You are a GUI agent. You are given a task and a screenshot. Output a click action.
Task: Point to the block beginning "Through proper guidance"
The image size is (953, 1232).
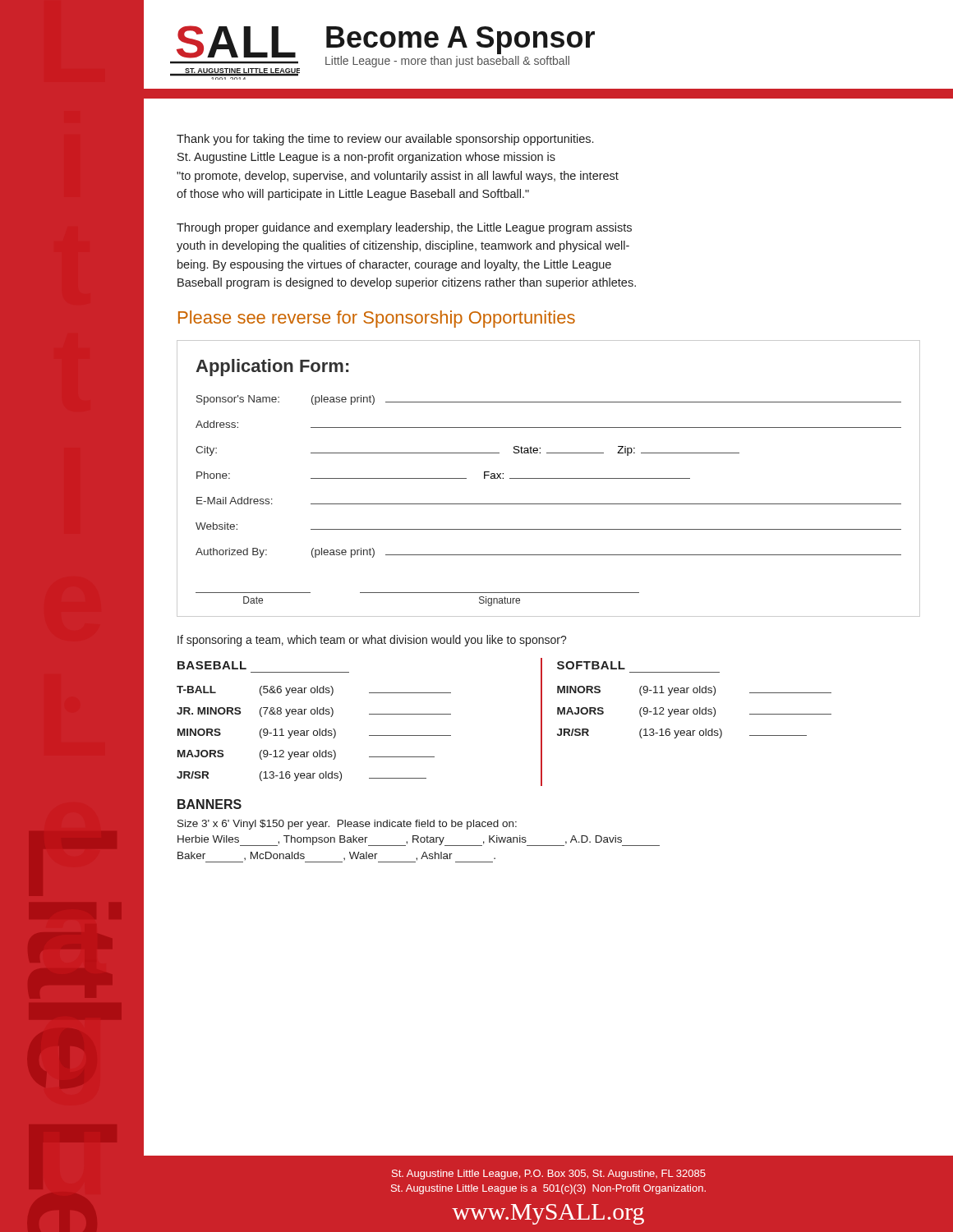pyautogui.click(x=407, y=255)
